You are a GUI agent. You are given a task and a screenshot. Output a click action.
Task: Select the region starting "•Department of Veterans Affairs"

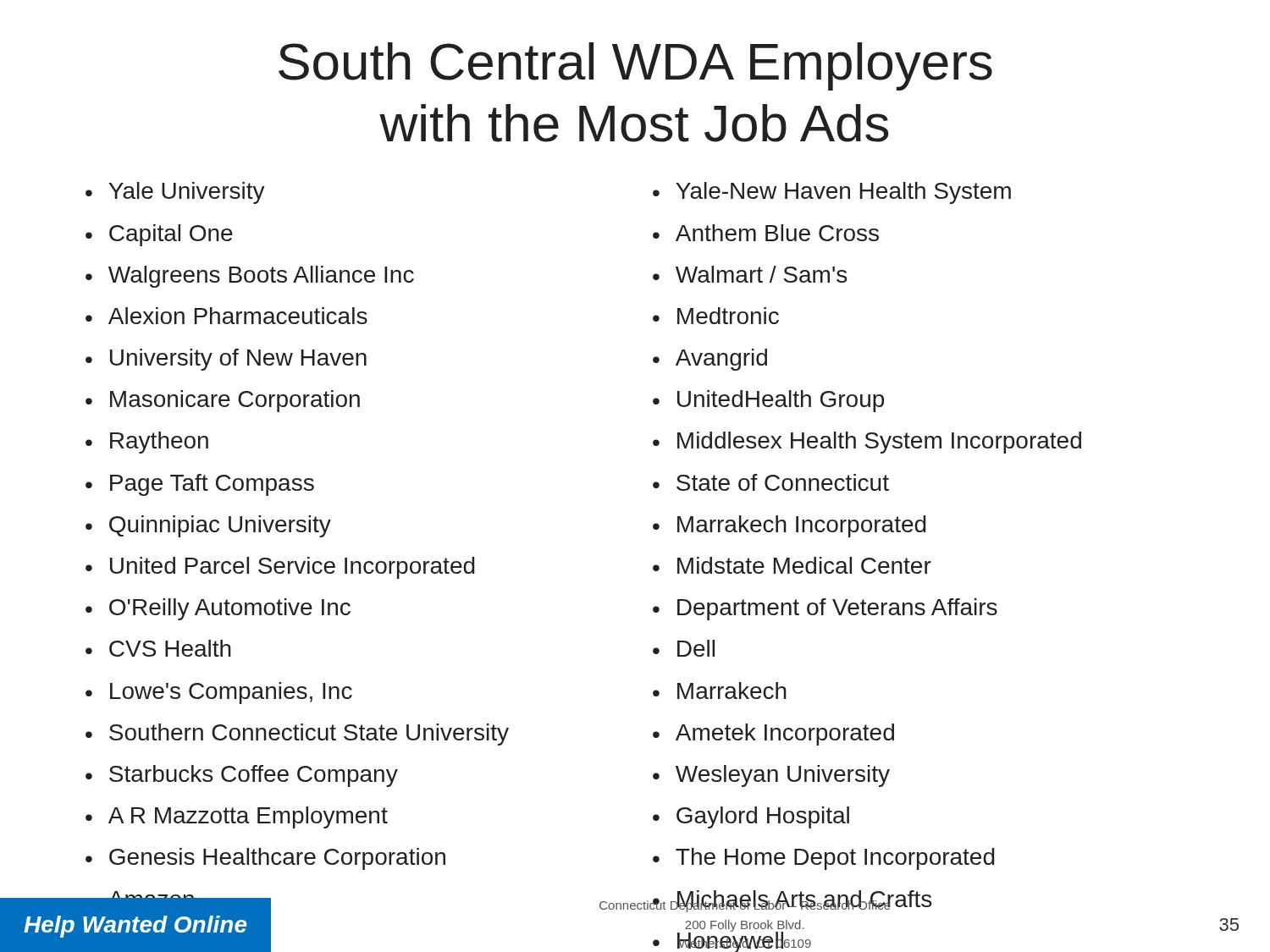pos(825,608)
